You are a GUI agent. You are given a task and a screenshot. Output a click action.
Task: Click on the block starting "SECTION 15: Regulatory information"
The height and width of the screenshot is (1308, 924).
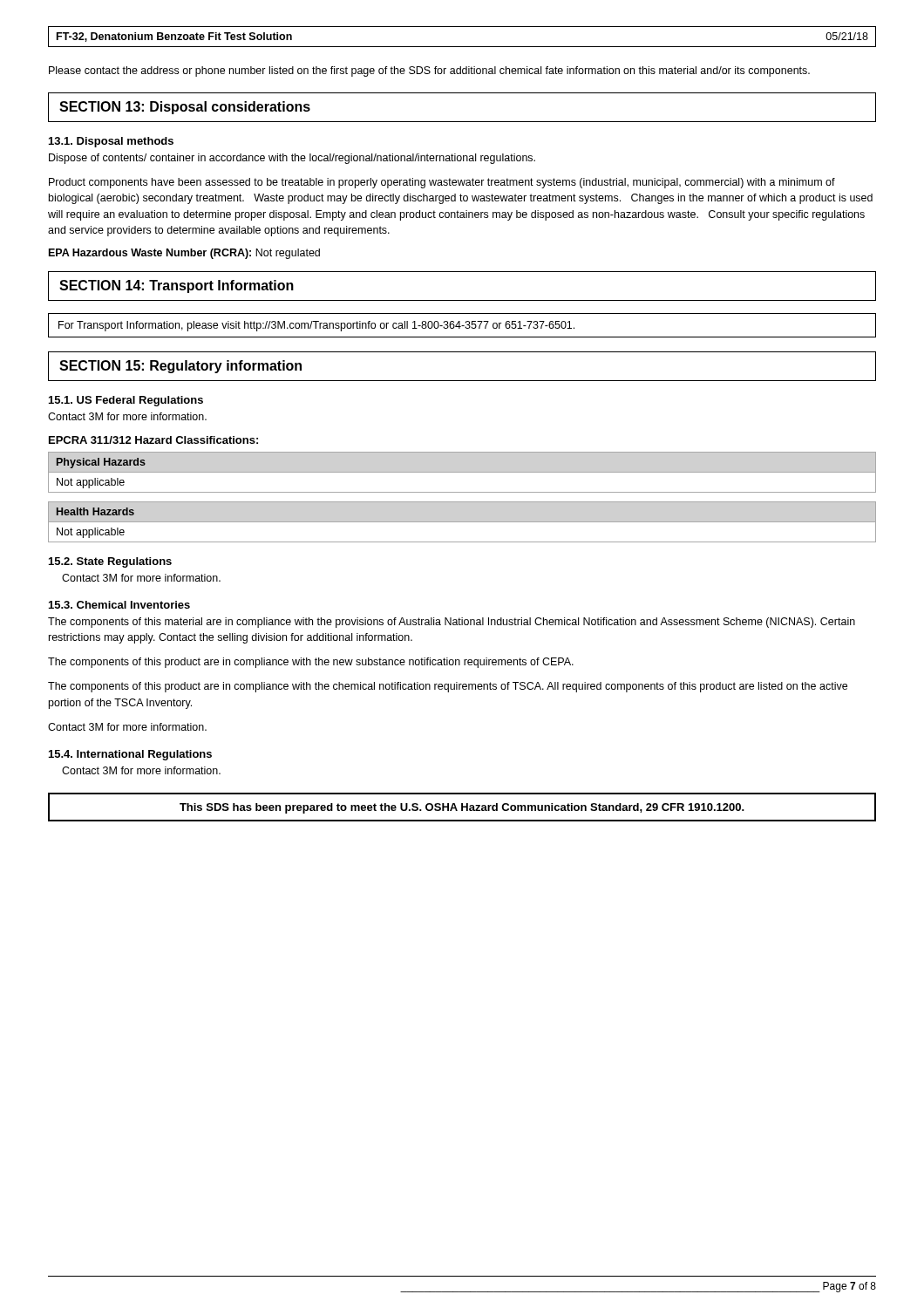point(181,366)
